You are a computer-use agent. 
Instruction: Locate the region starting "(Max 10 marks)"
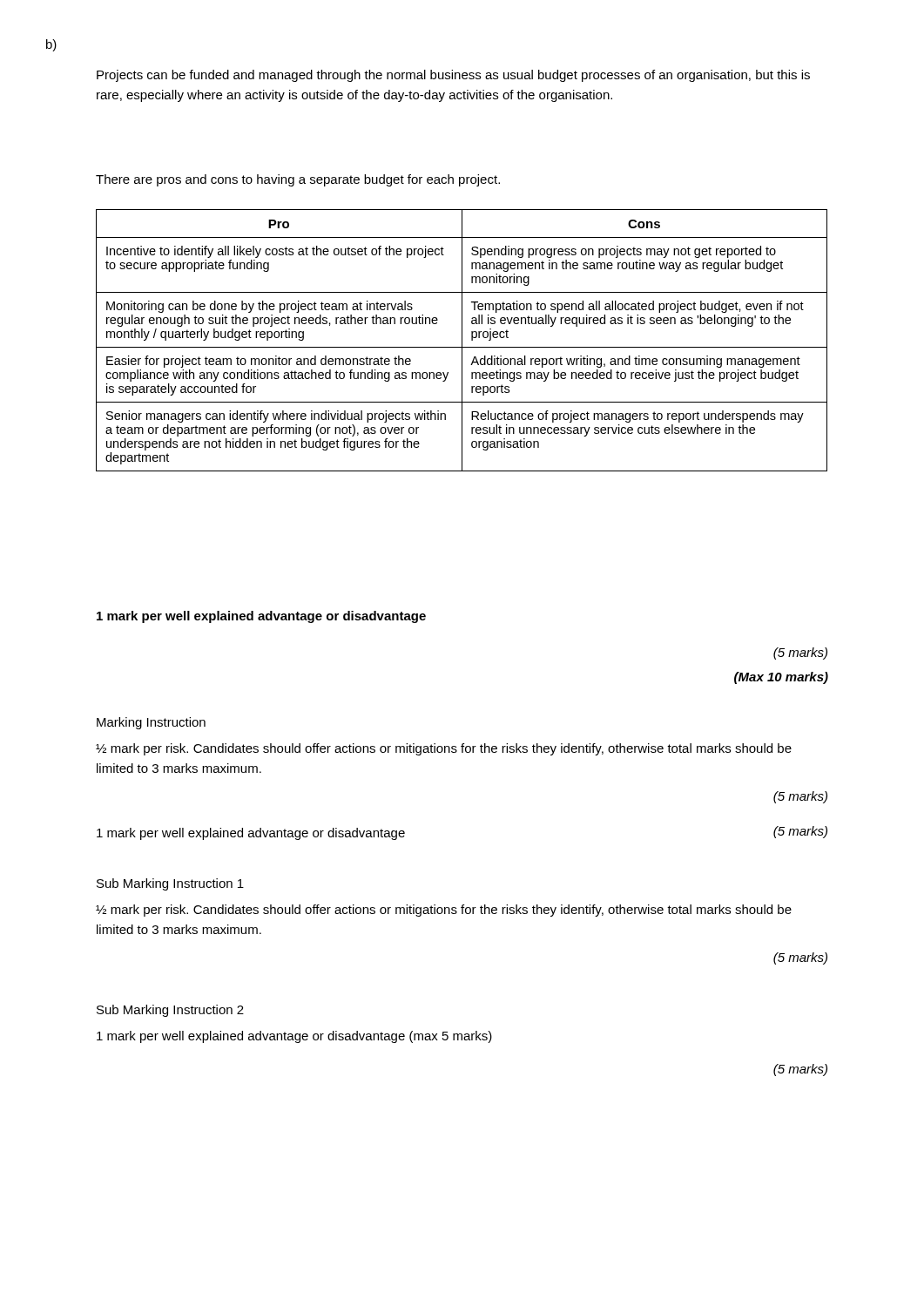click(781, 677)
